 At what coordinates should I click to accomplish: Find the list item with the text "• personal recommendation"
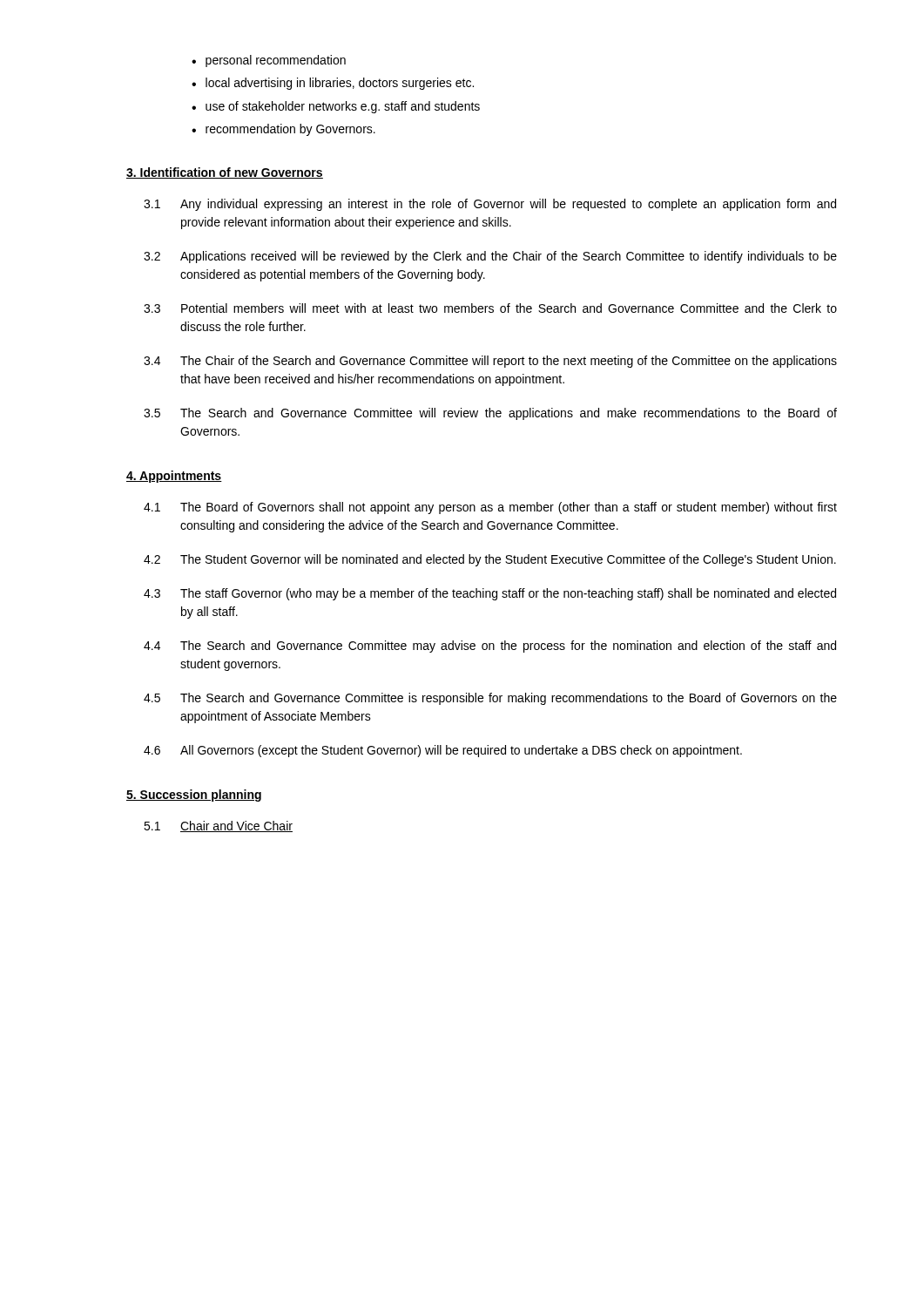pos(269,62)
